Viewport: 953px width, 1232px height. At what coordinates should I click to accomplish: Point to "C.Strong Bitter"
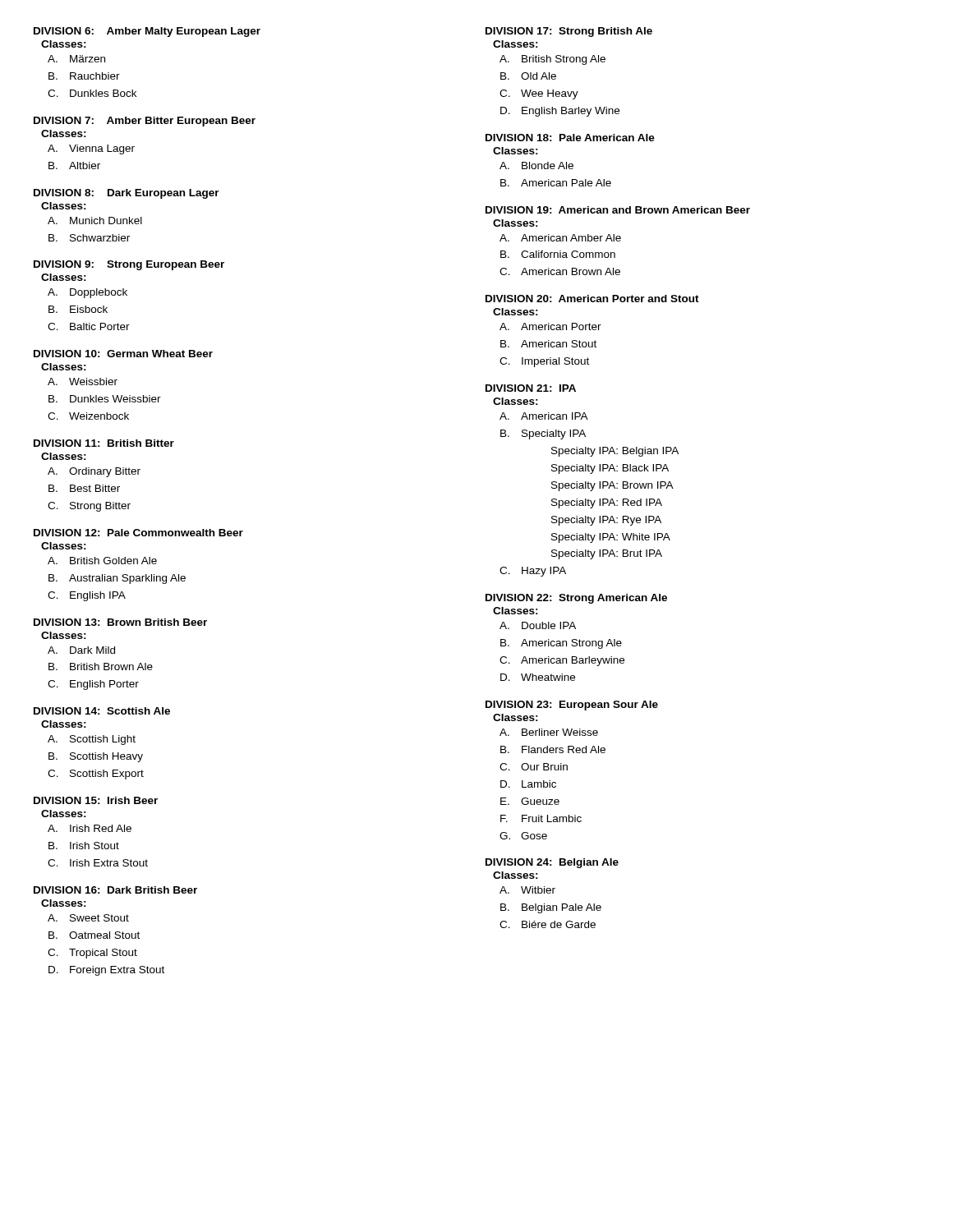[89, 506]
